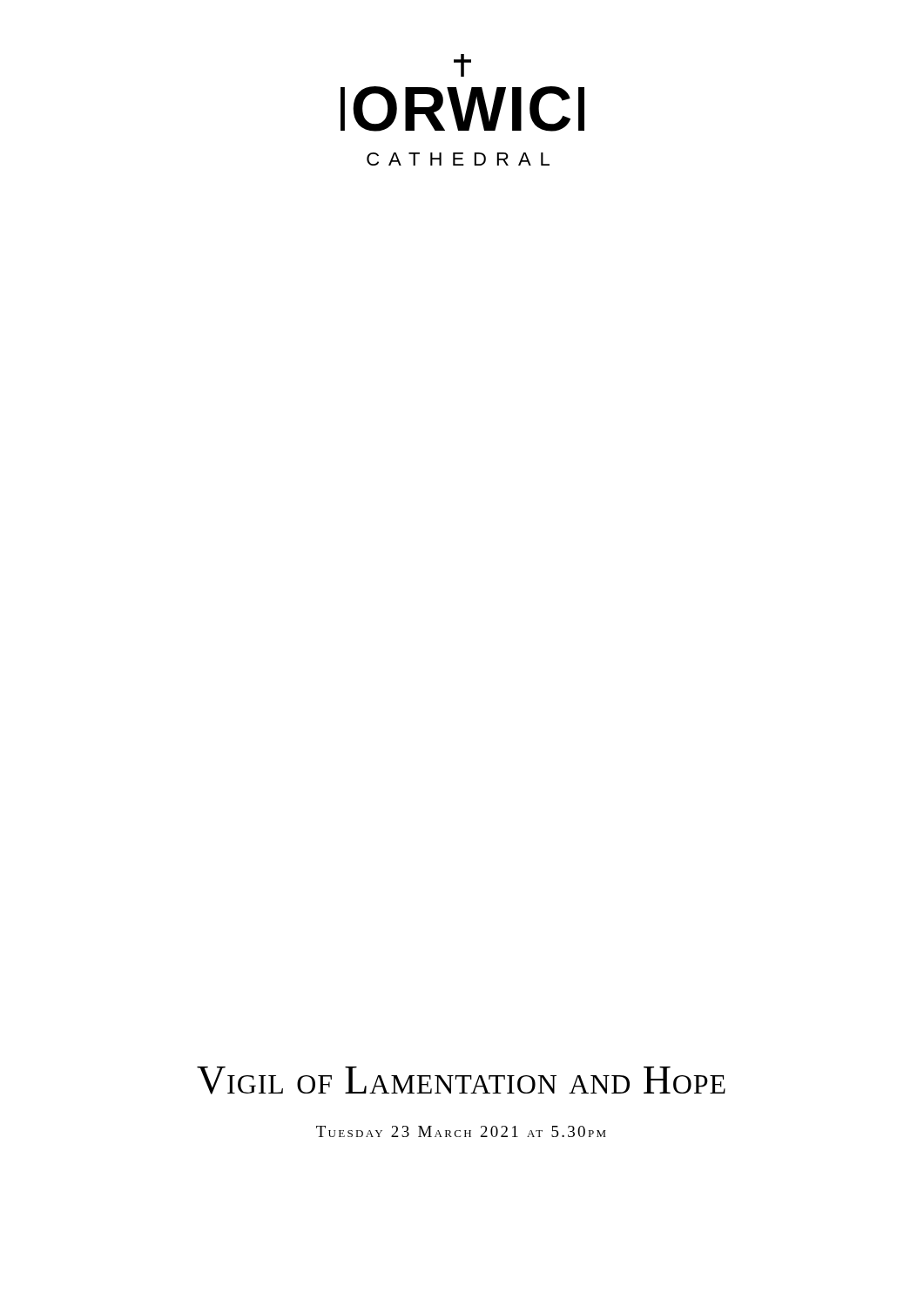
Task: Where is the title that starts "Vigil of Lamentation and Hope Tuesday 23 March"?
Action: pyautogui.click(x=462, y=1099)
